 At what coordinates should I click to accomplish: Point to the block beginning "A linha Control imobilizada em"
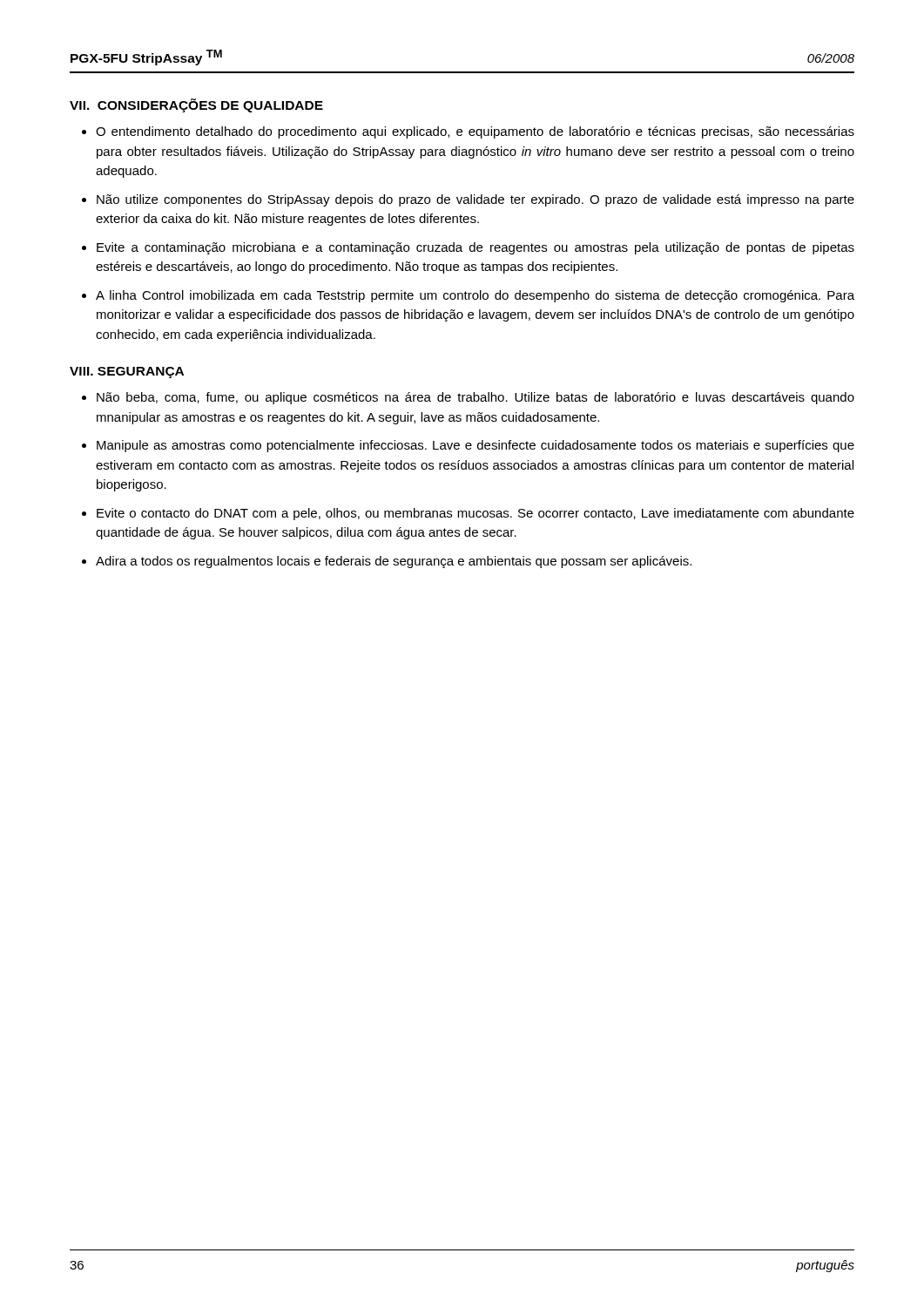click(x=475, y=314)
